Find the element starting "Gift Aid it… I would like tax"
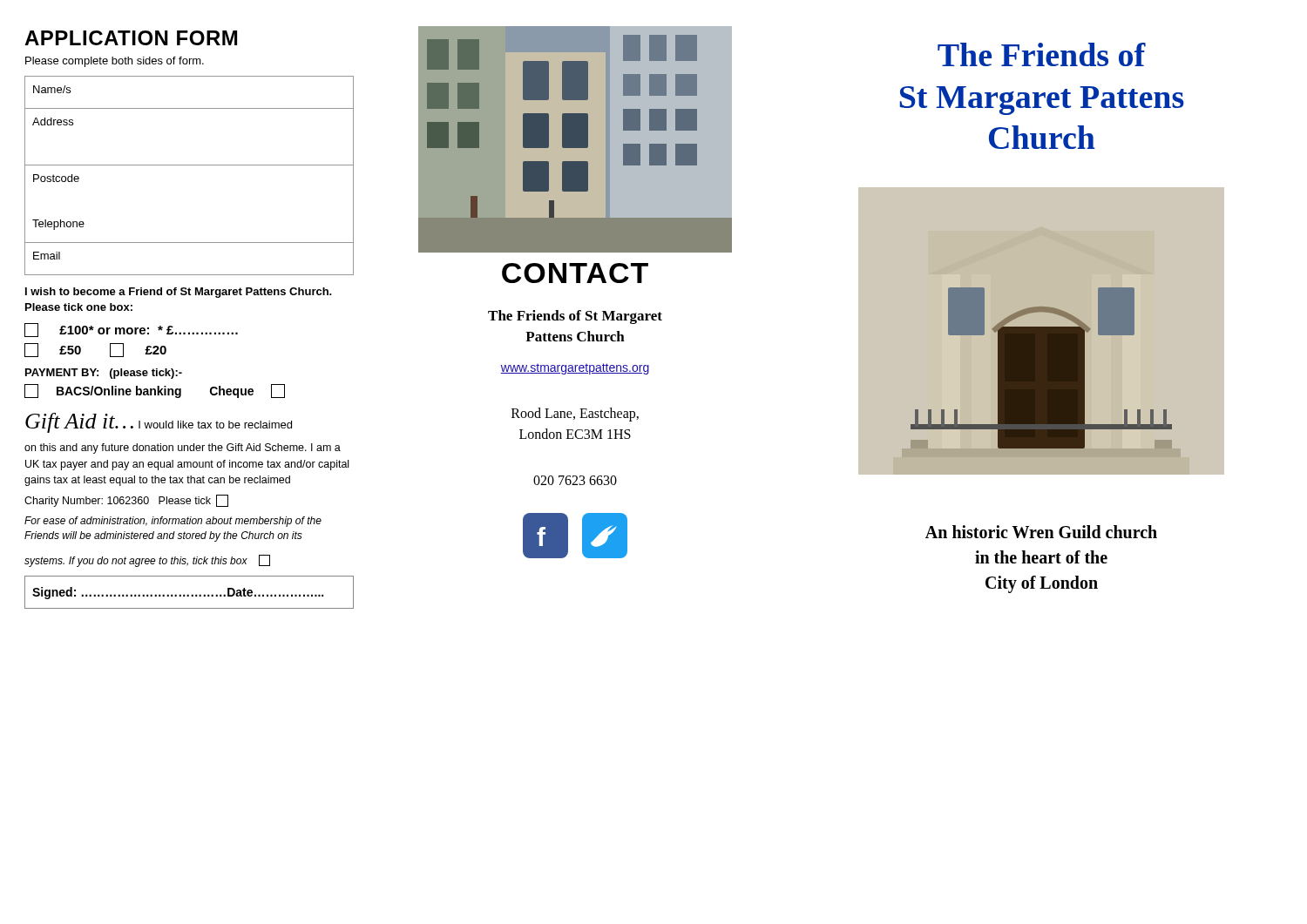The width and height of the screenshot is (1307, 924). point(159,421)
